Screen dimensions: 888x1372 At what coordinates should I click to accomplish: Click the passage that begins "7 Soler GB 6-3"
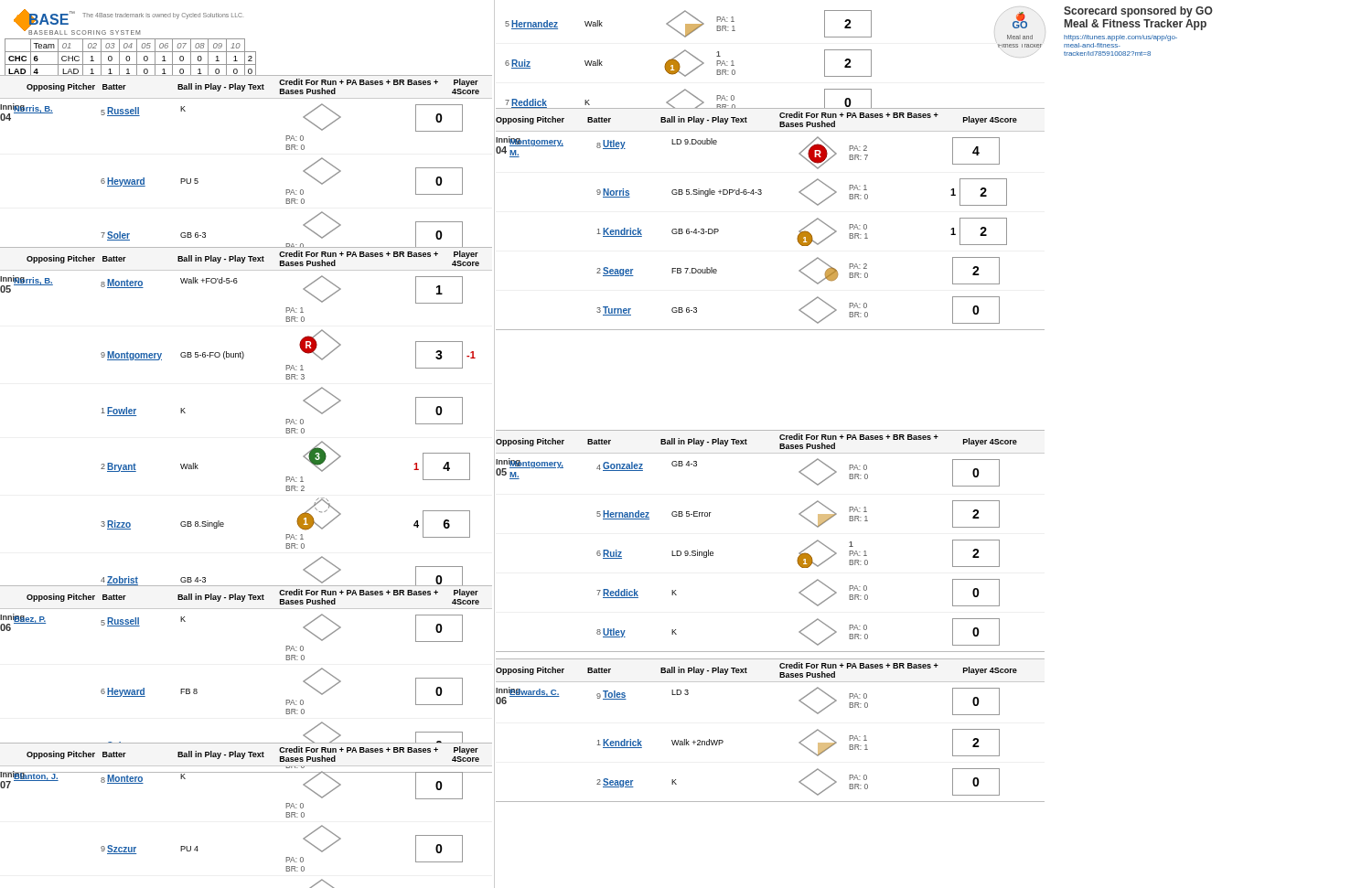click(x=277, y=235)
